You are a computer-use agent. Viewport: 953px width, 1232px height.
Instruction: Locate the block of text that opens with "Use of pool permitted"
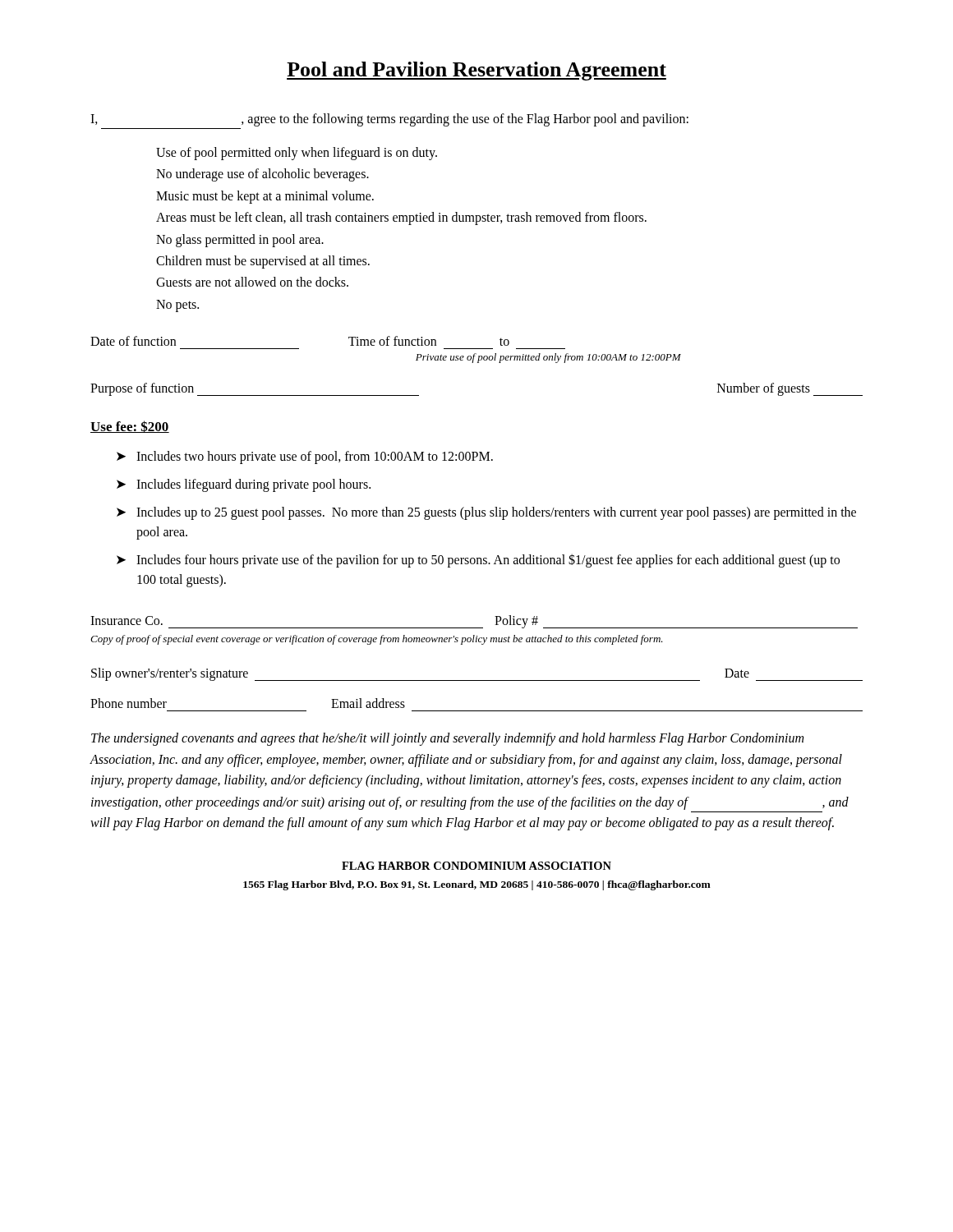point(297,152)
